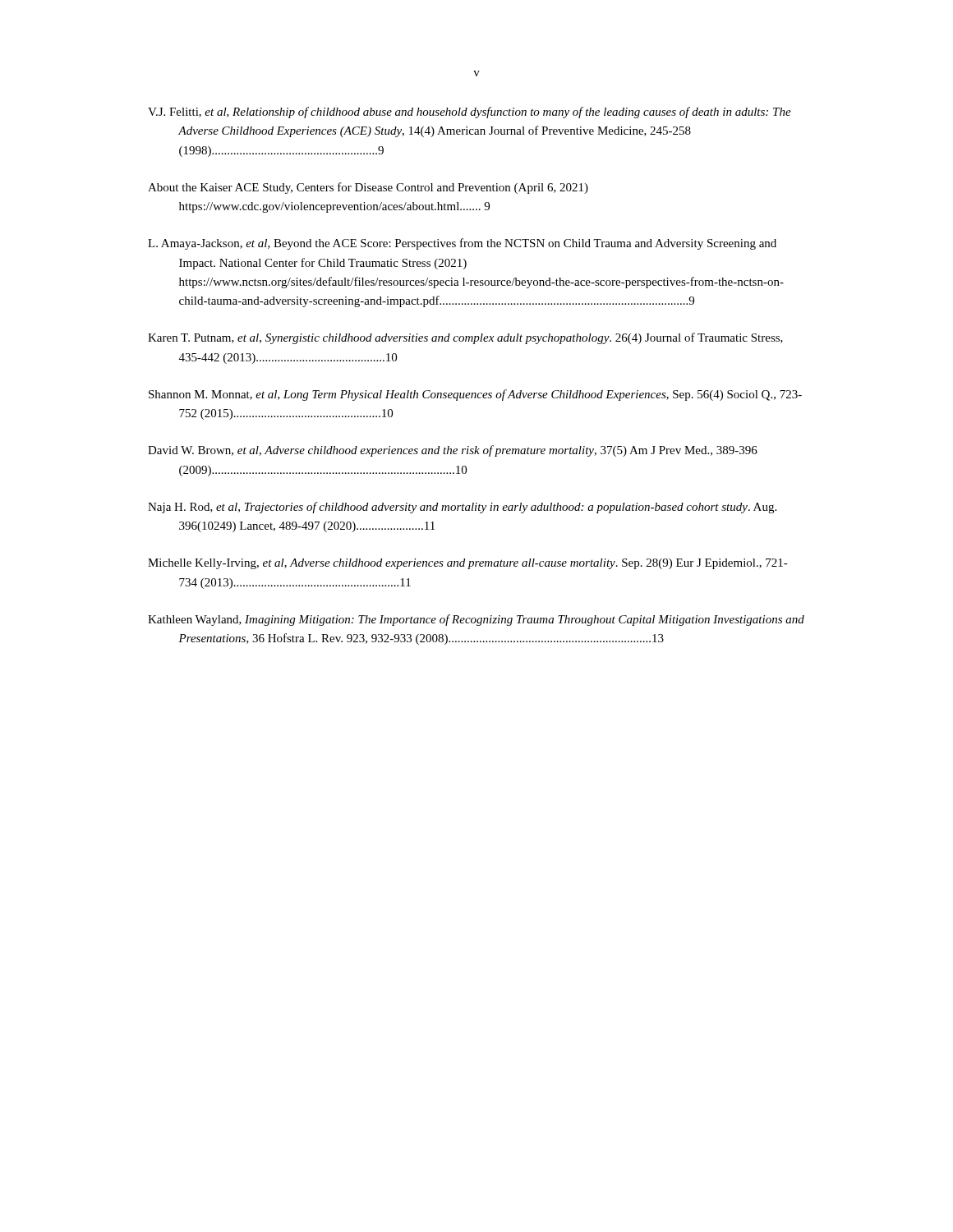Navigate to the element starting "About the Kaiser ACE Study, Centers for"

(368, 197)
